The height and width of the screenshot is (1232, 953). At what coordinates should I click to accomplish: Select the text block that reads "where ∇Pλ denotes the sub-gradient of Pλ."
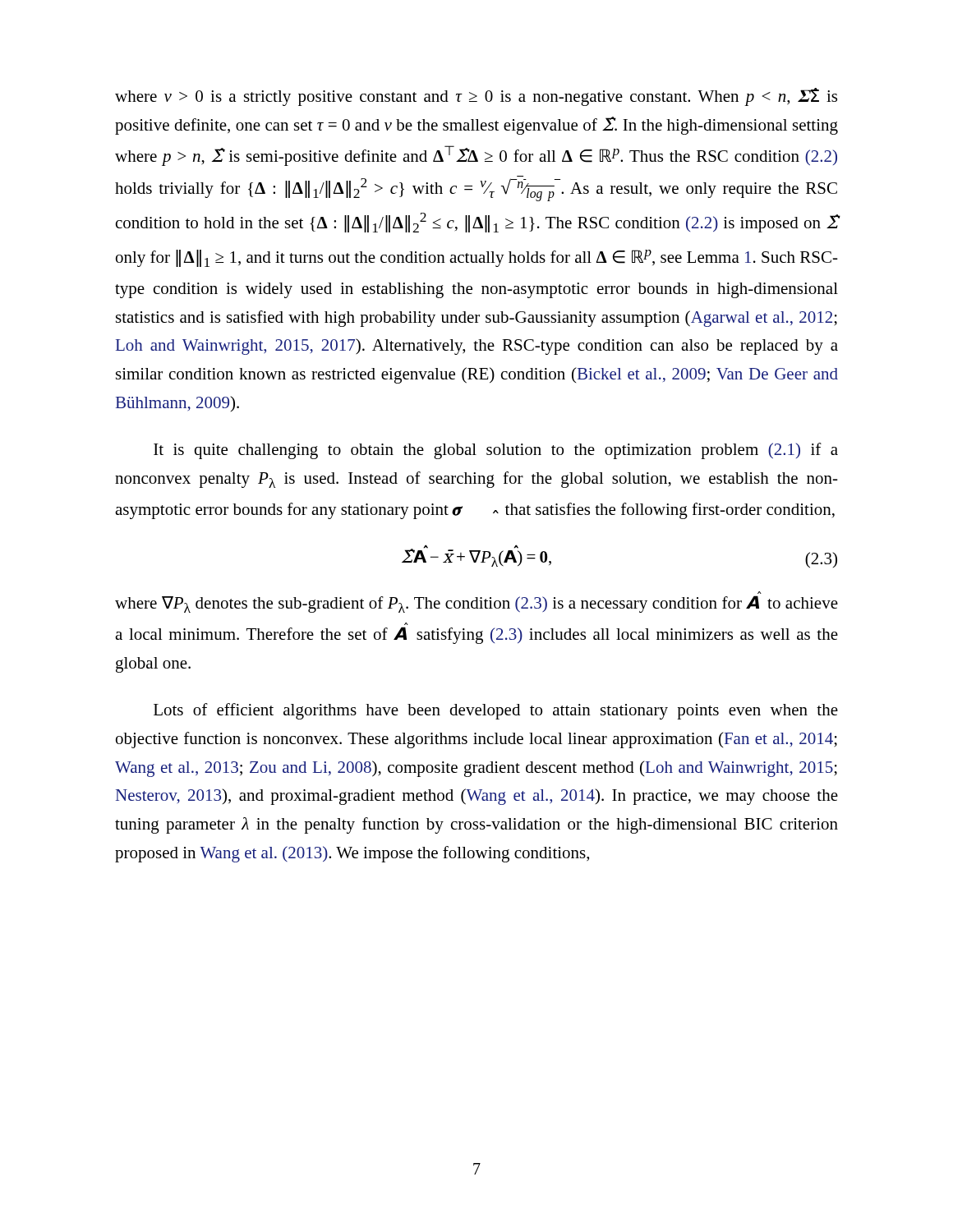476,631
